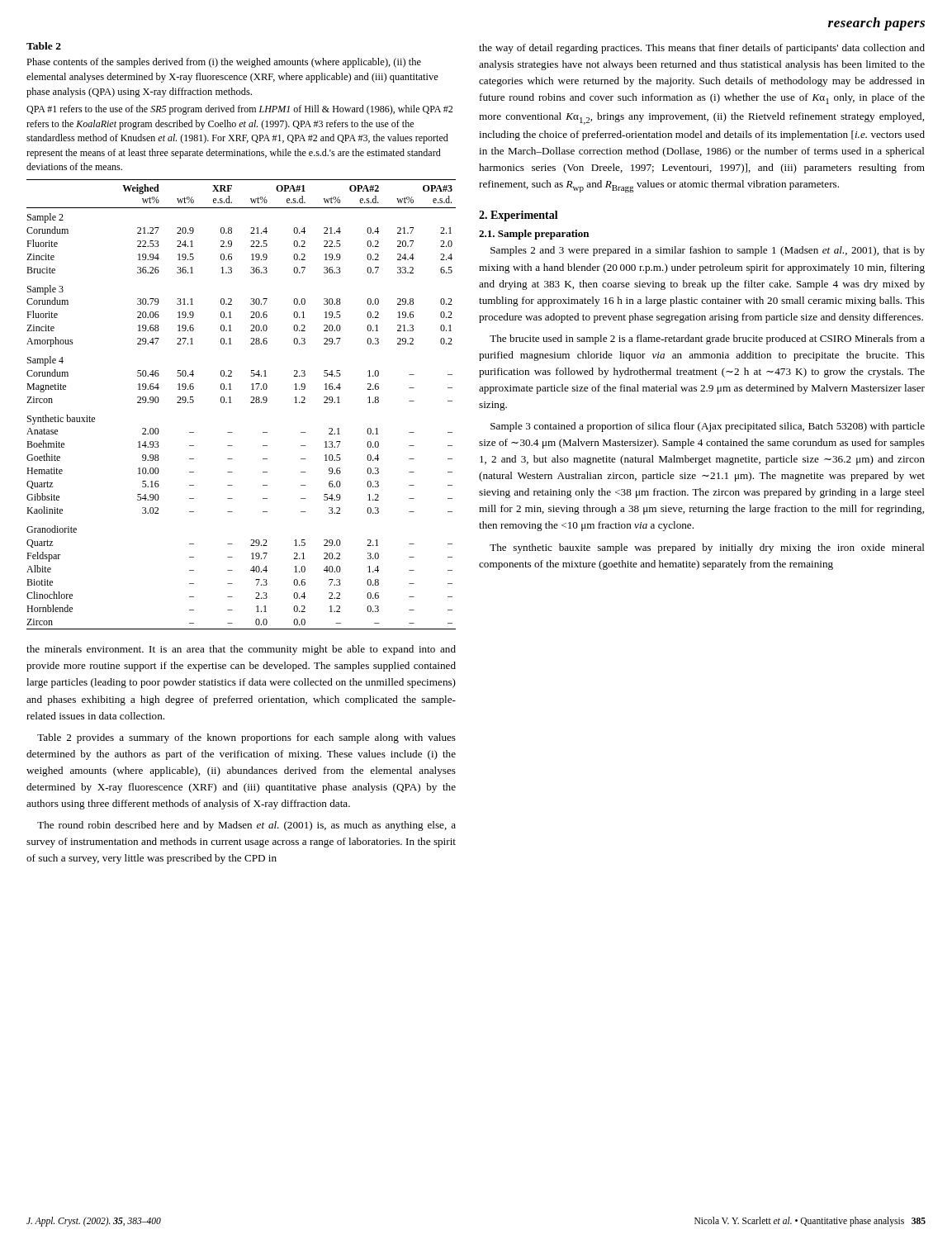Find the text starting "Sample 3 contained a proportion of"
This screenshot has width=952, height=1239.
[x=702, y=476]
